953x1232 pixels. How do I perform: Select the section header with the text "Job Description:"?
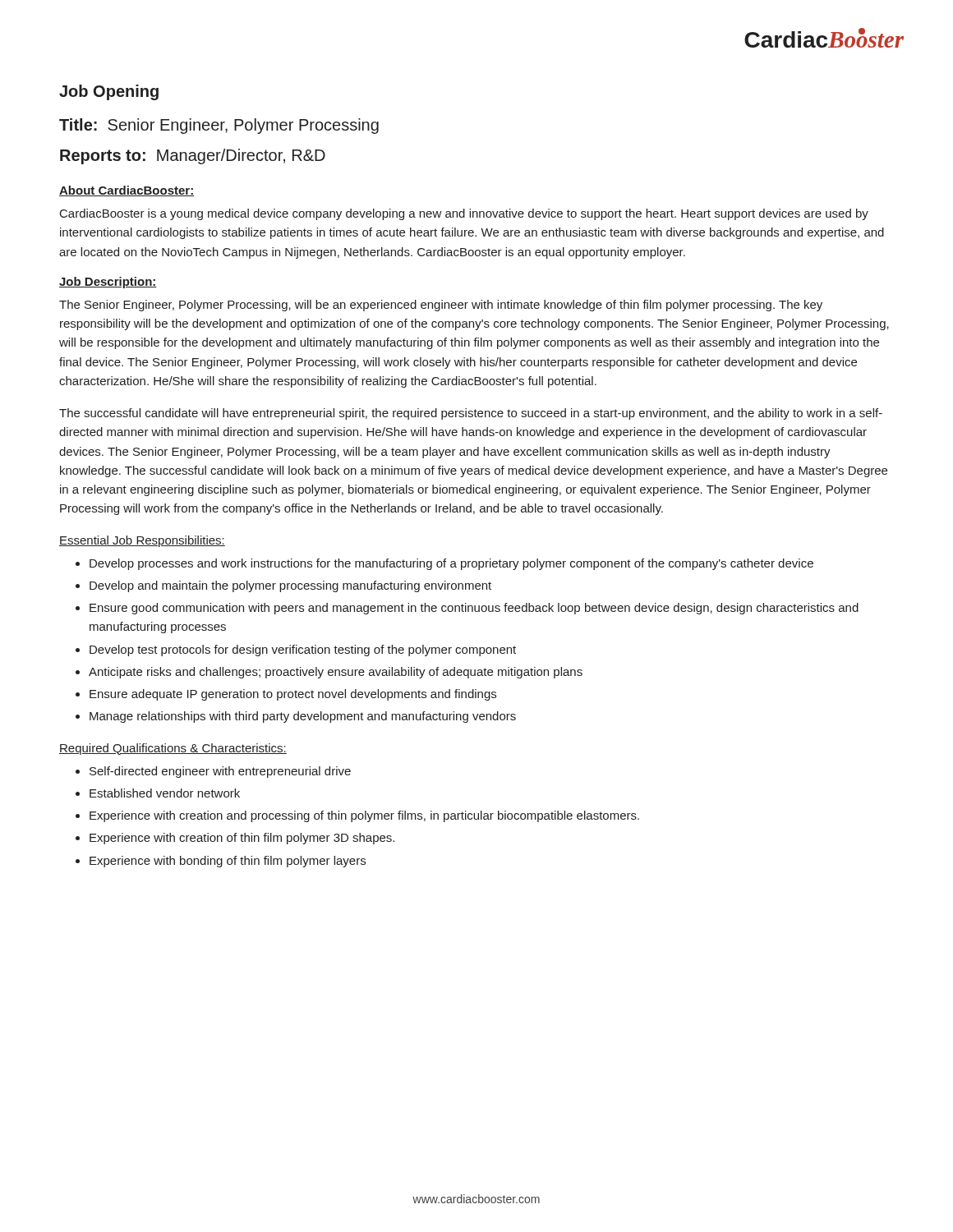pos(108,281)
